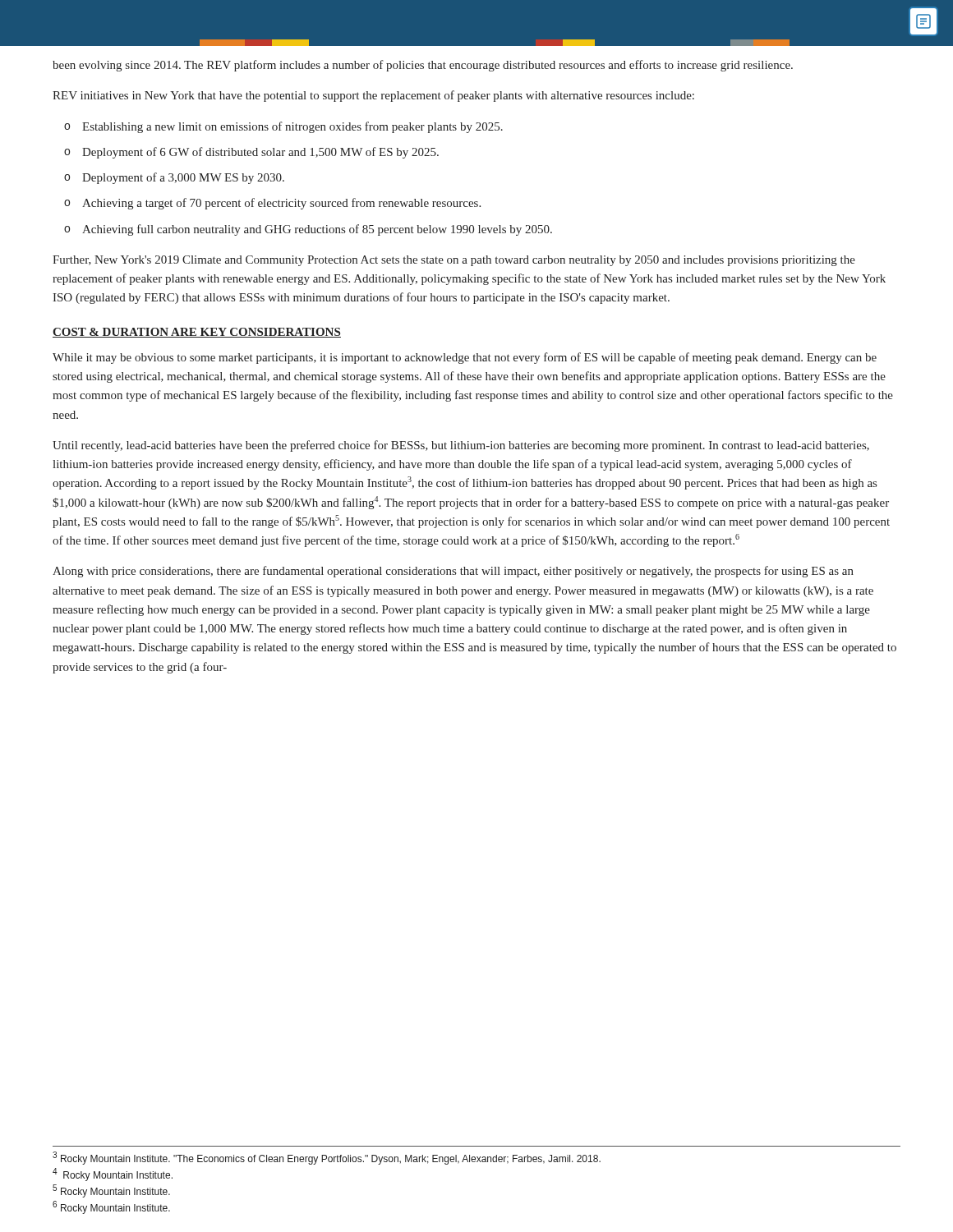Click where it says "Deployment of a 3,000 MW ES by 2030."
Screen dimensions: 1232x953
coord(184,177)
